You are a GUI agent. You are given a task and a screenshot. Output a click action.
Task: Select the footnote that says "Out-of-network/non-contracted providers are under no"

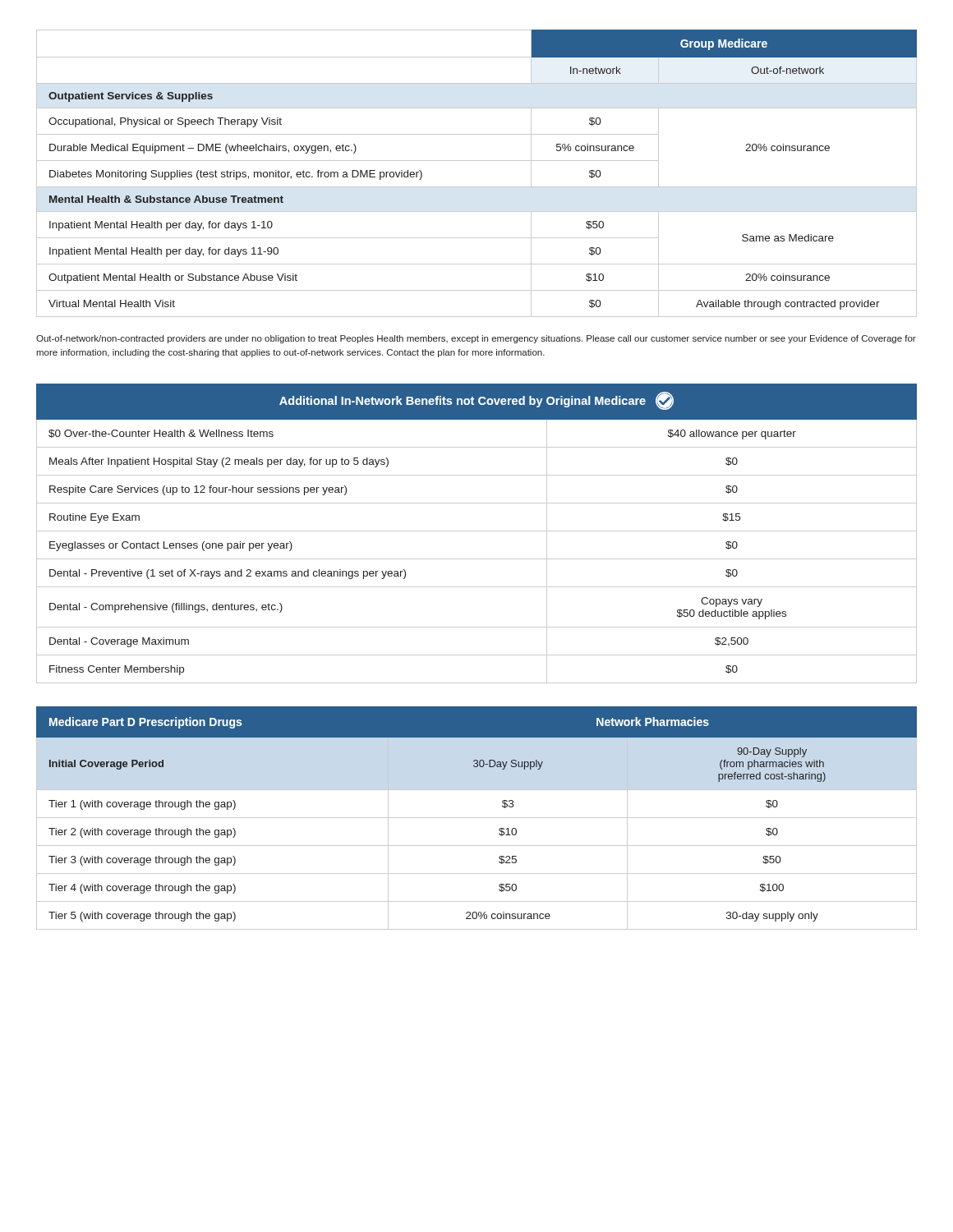tap(476, 346)
